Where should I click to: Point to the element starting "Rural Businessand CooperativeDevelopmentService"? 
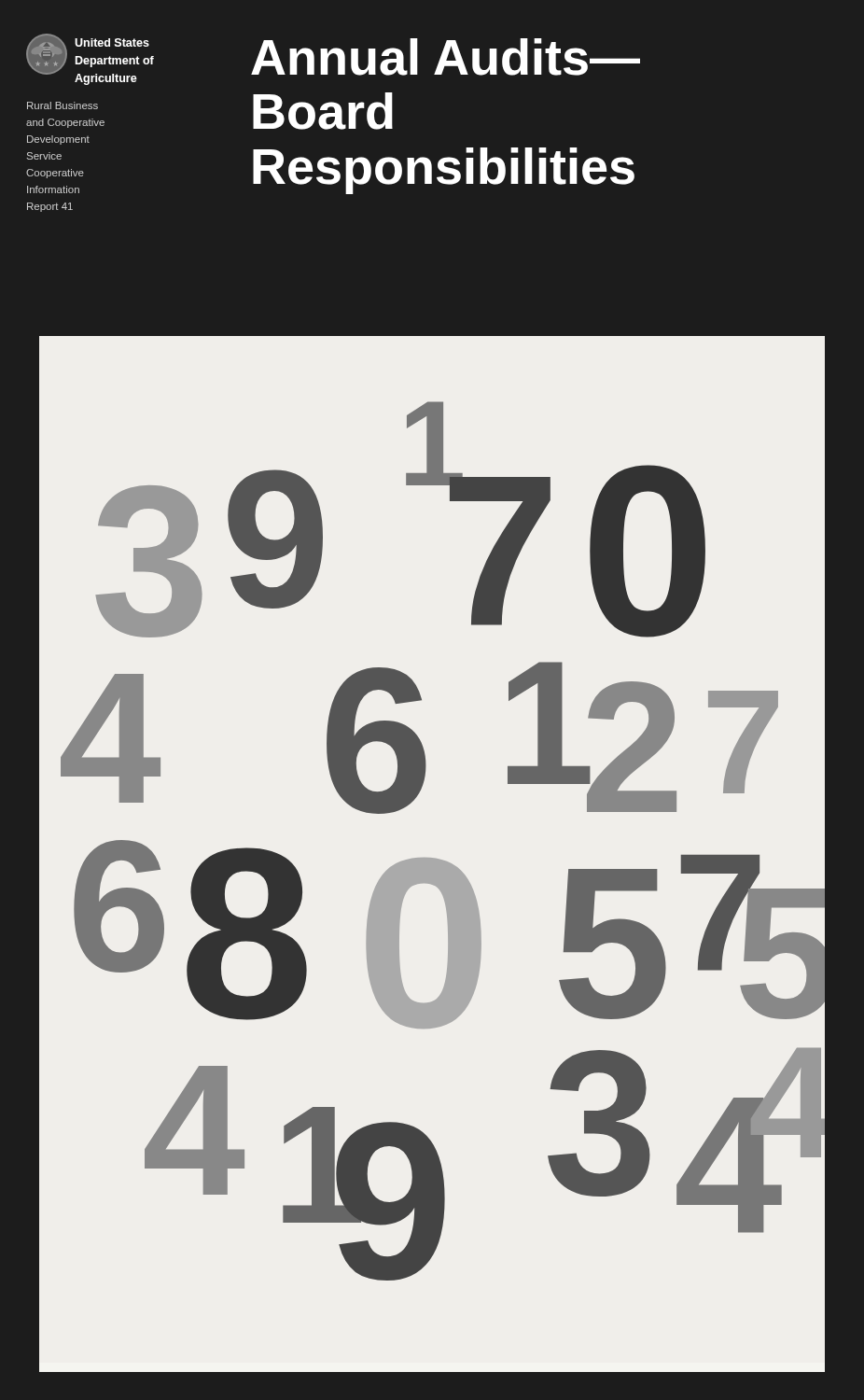pyautogui.click(x=65, y=130)
